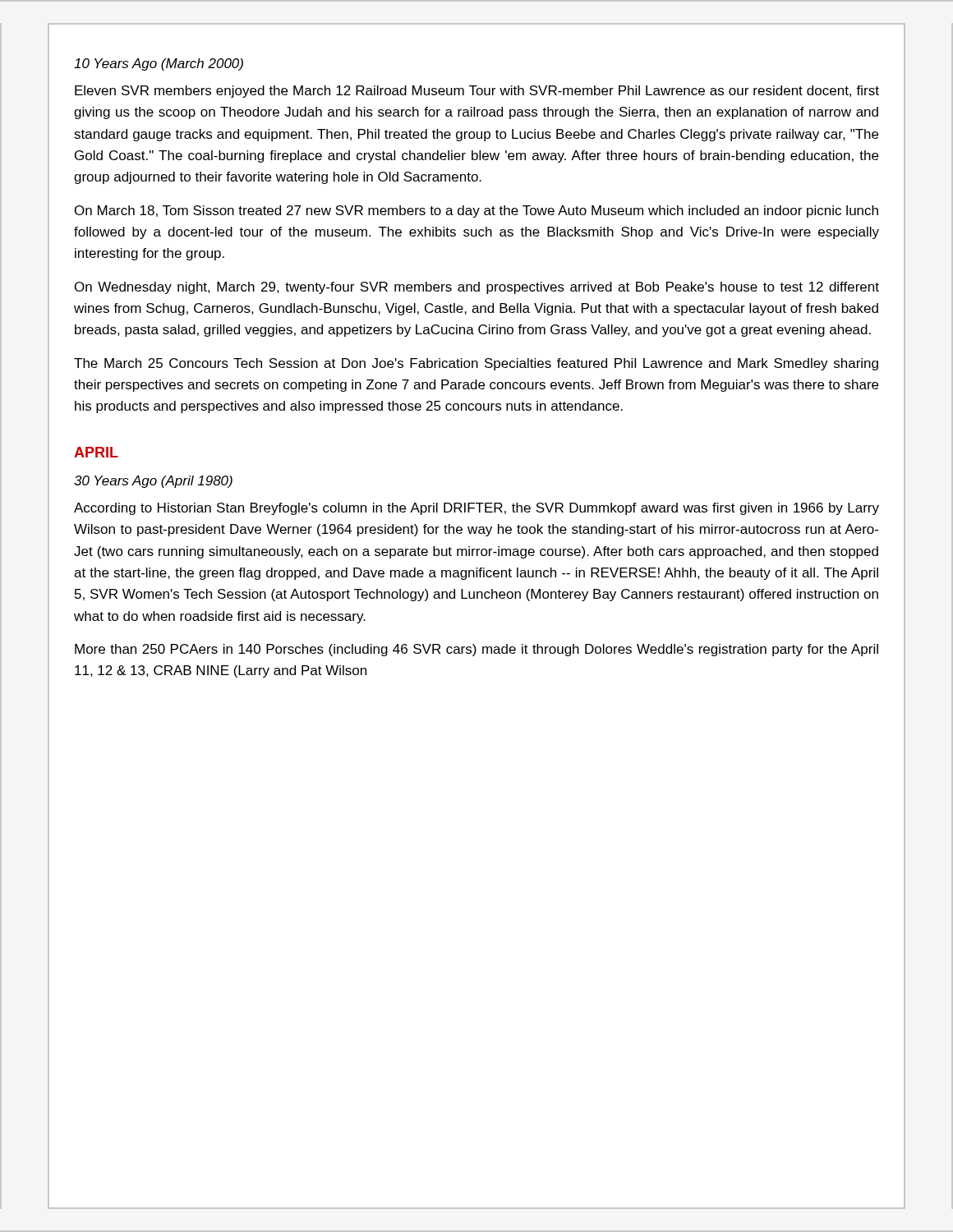Find the text block with the text "According to Historian Stan Breyfogle's column in the"

[476, 562]
